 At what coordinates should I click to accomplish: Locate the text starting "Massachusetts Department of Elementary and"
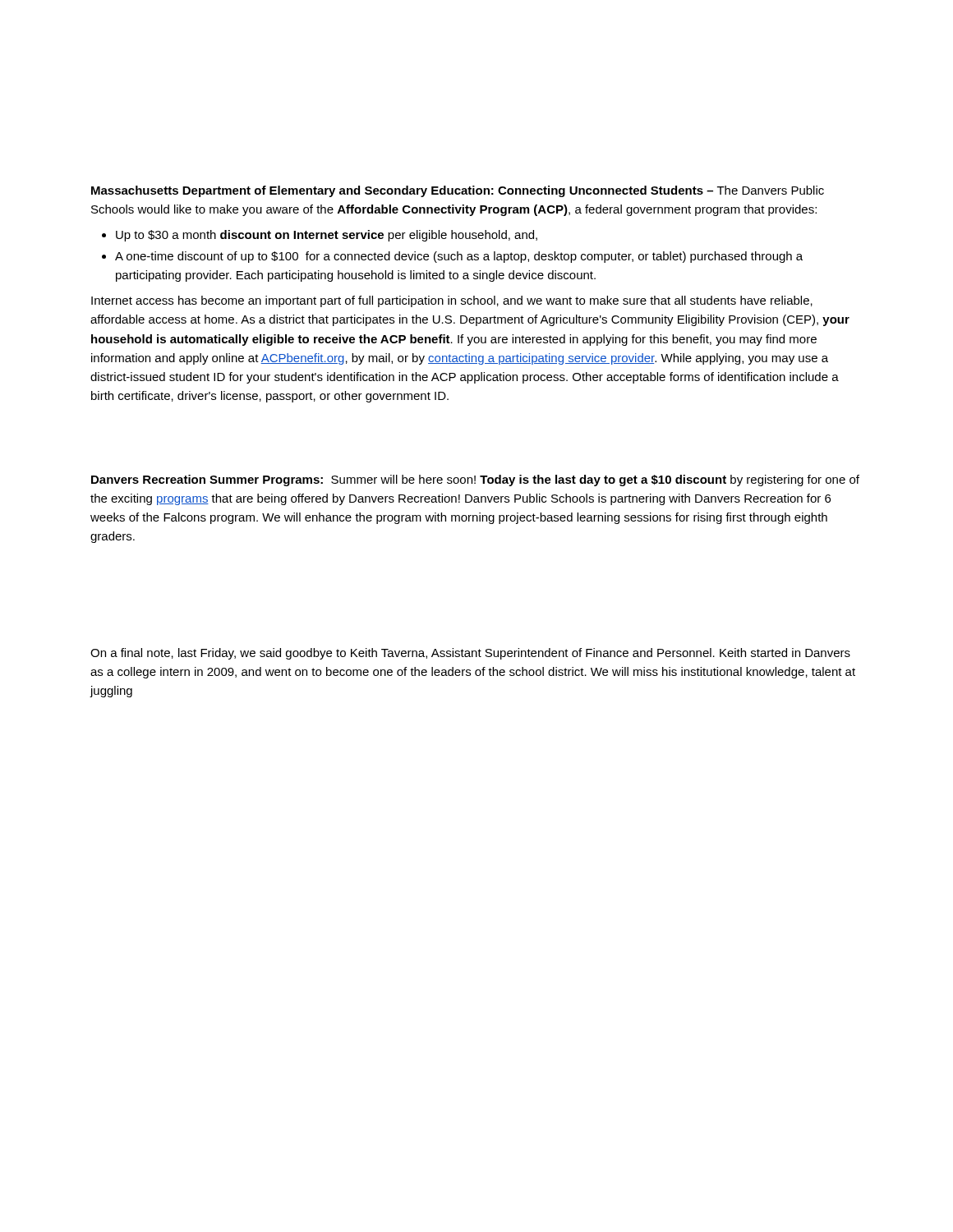pos(476,293)
